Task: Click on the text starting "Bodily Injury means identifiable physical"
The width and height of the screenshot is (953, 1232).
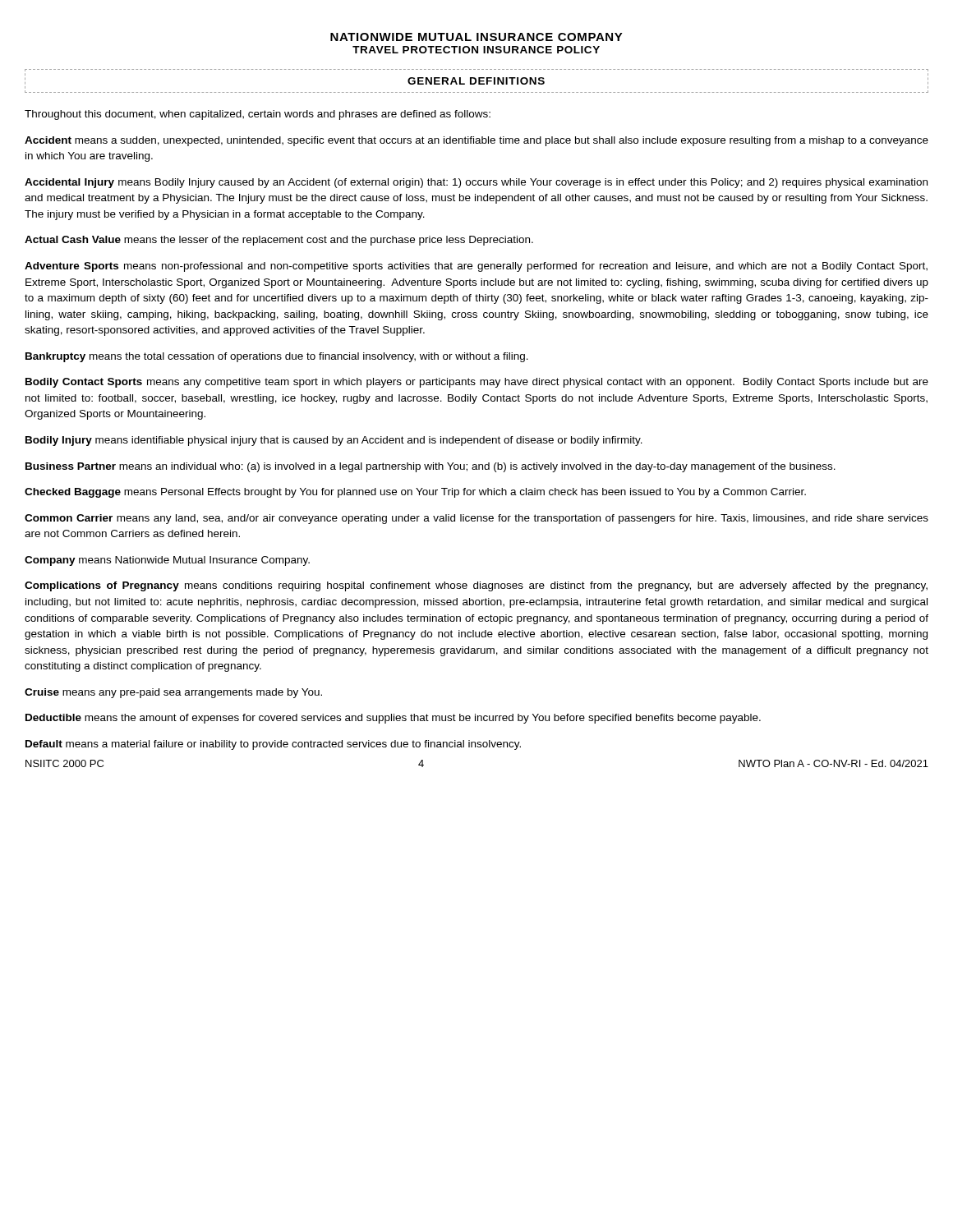Action: tap(334, 440)
